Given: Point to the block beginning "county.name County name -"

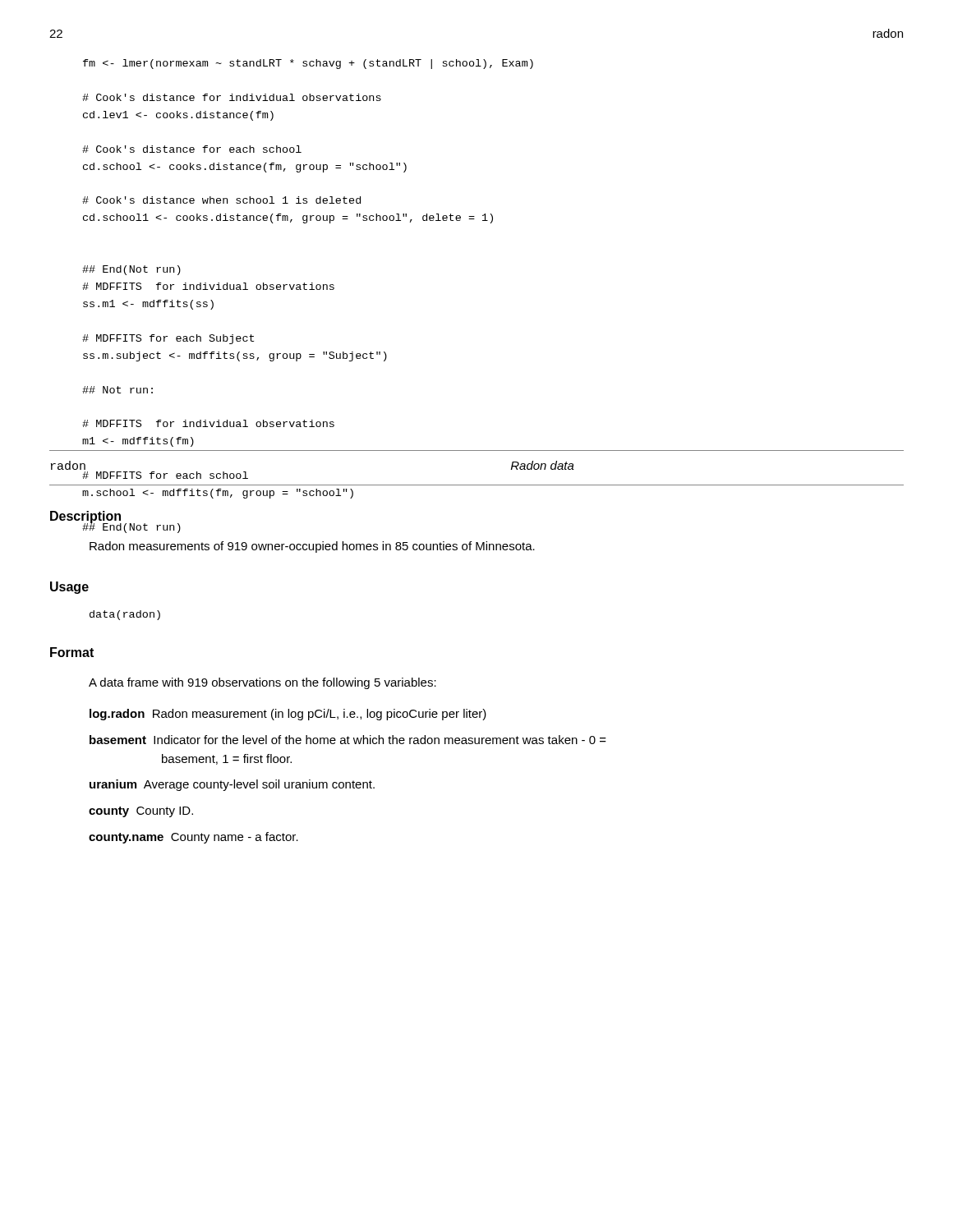Looking at the screenshot, I should (x=194, y=837).
